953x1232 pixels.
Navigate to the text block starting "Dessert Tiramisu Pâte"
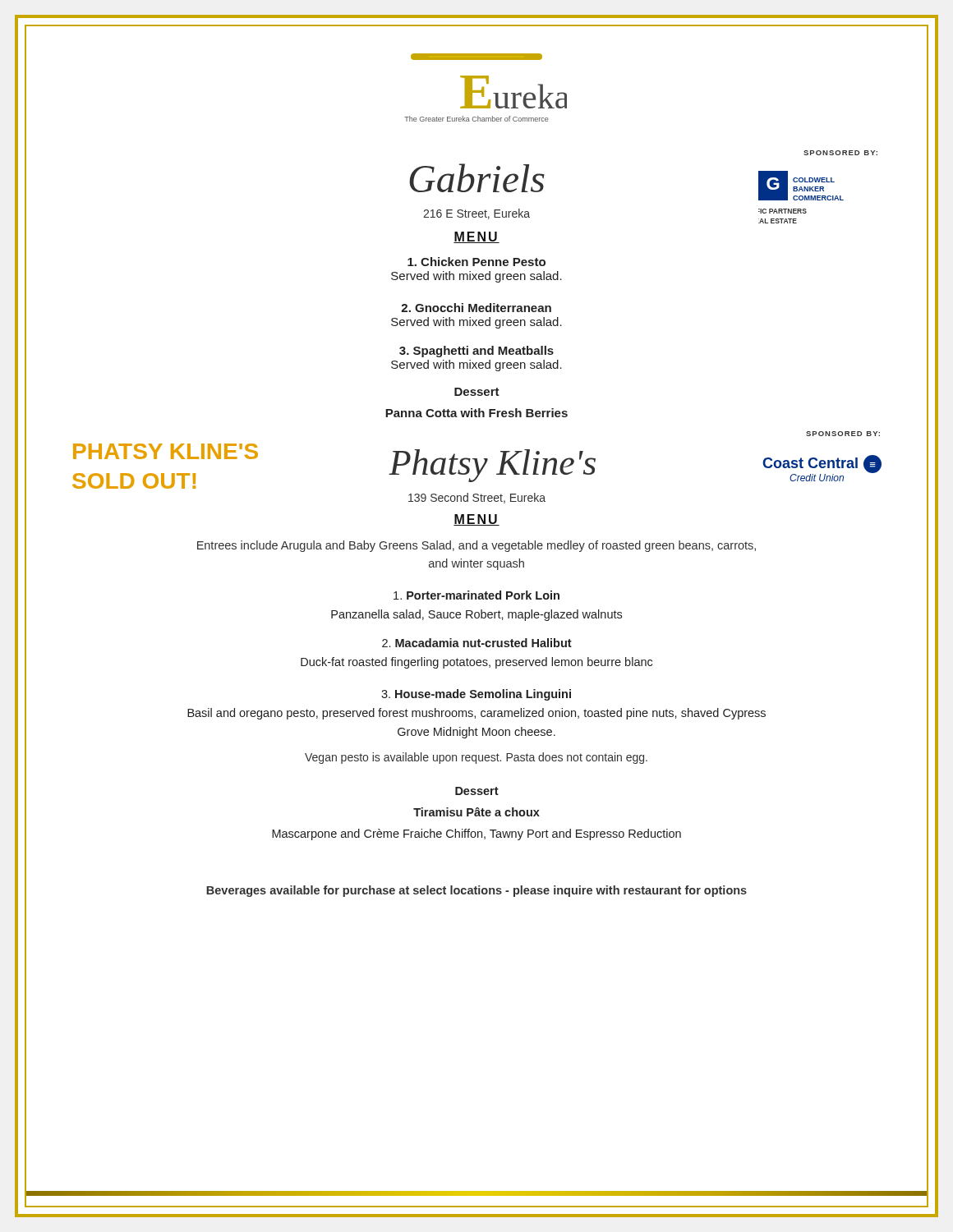tap(476, 812)
